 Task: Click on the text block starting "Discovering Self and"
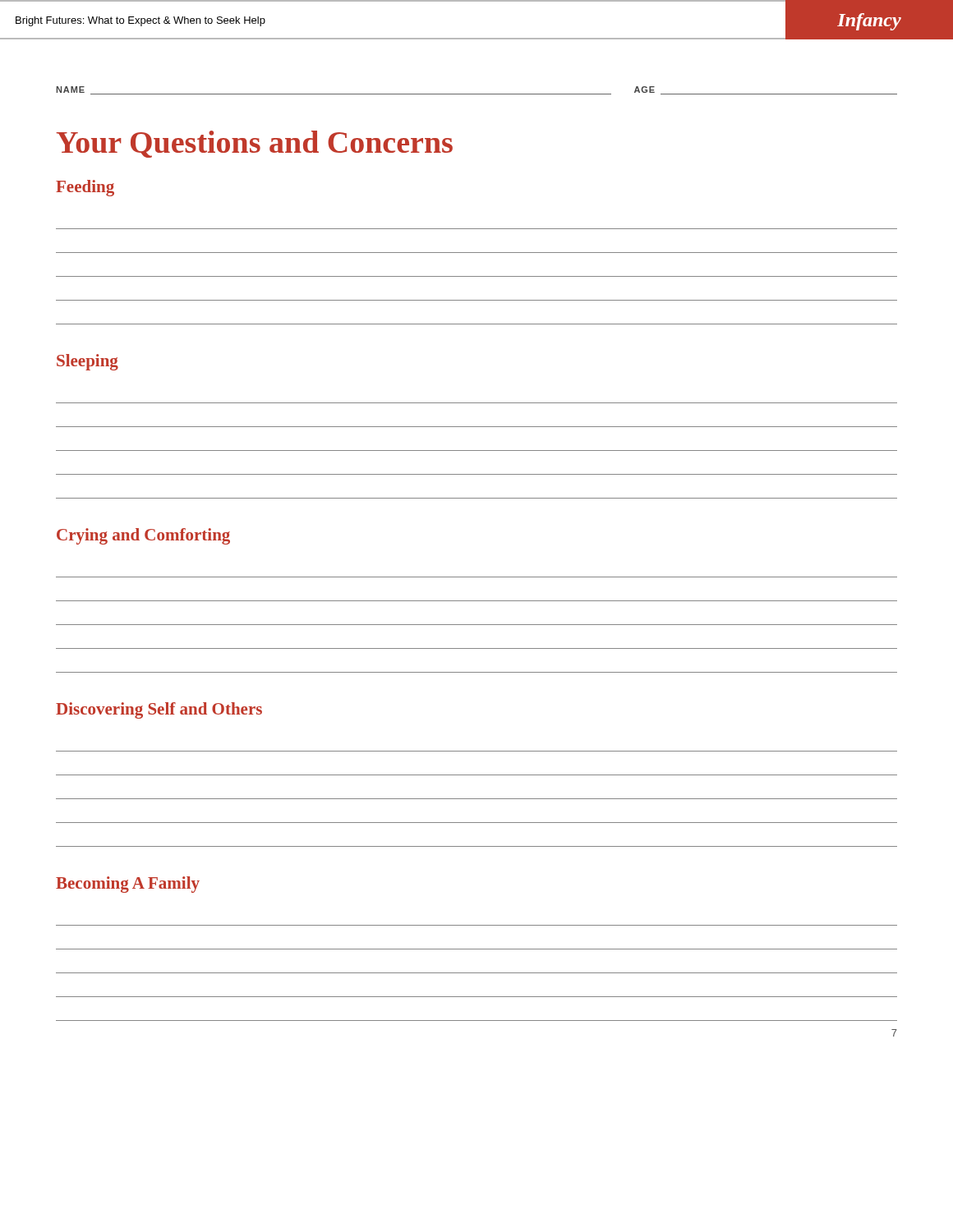click(x=159, y=709)
